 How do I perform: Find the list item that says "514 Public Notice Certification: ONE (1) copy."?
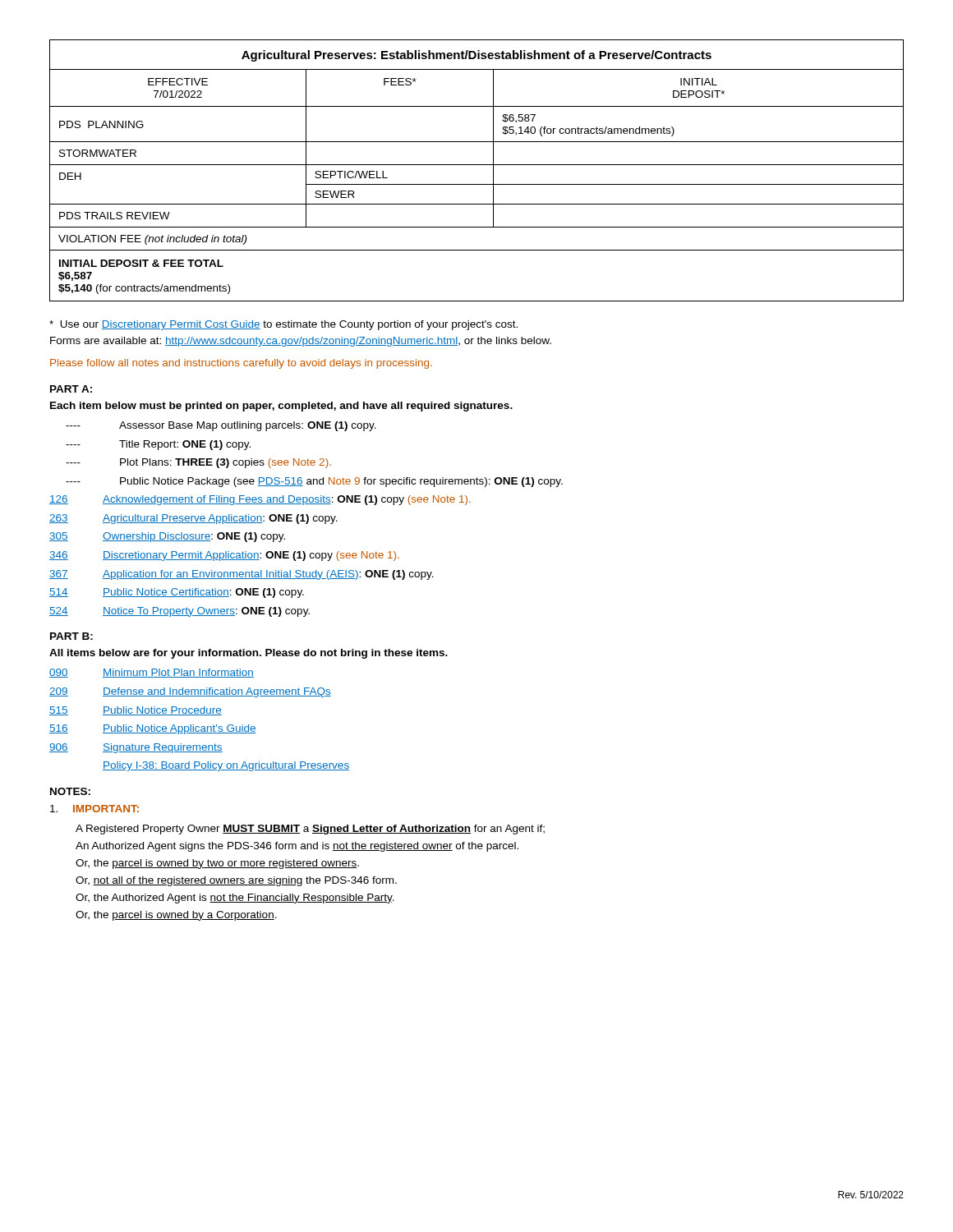(177, 593)
